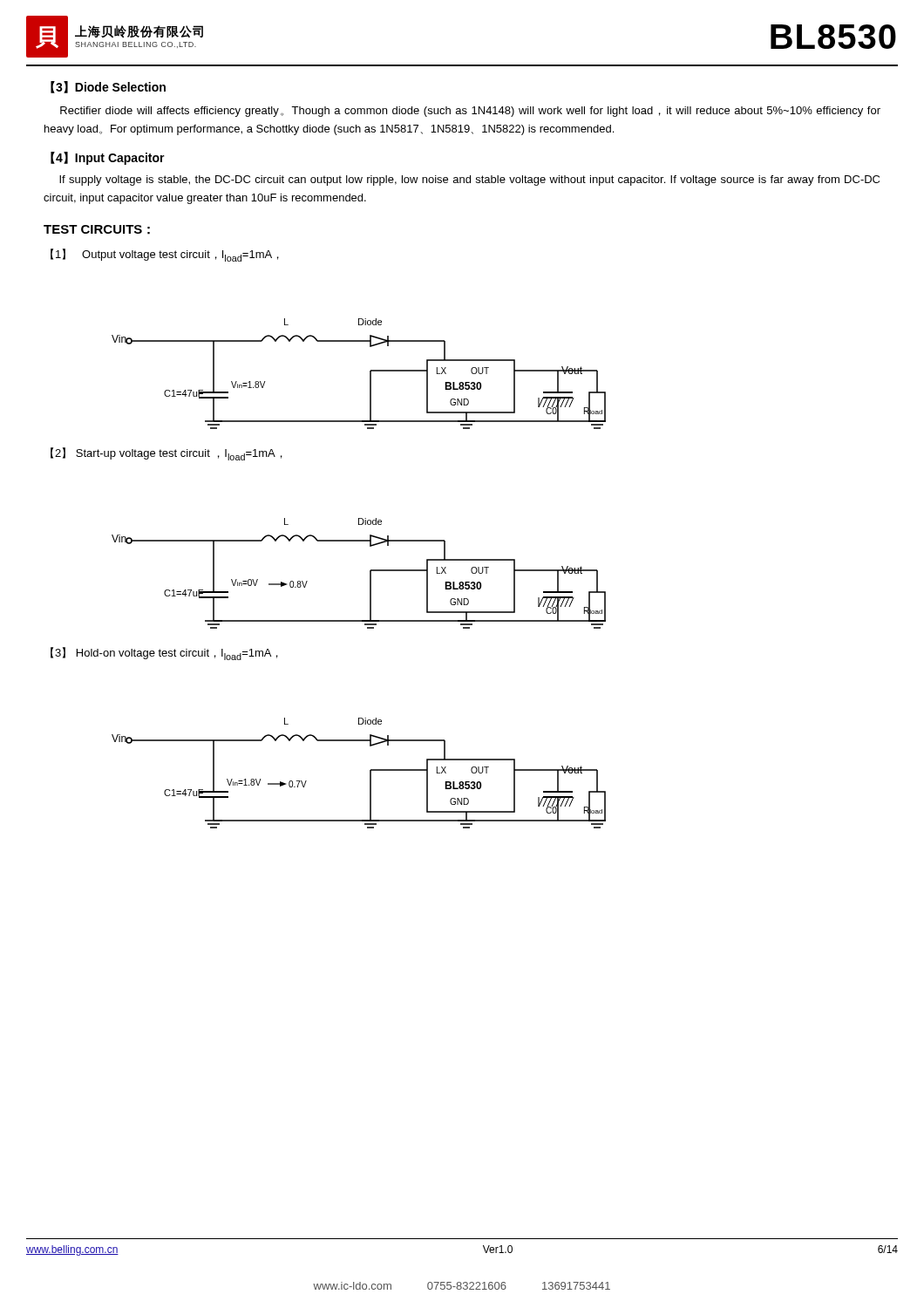The image size is (924, 1308).
Task: Click on the text block starting "【3】Diode Selection"
Action: pyautogui.click(x=105, y=87)
